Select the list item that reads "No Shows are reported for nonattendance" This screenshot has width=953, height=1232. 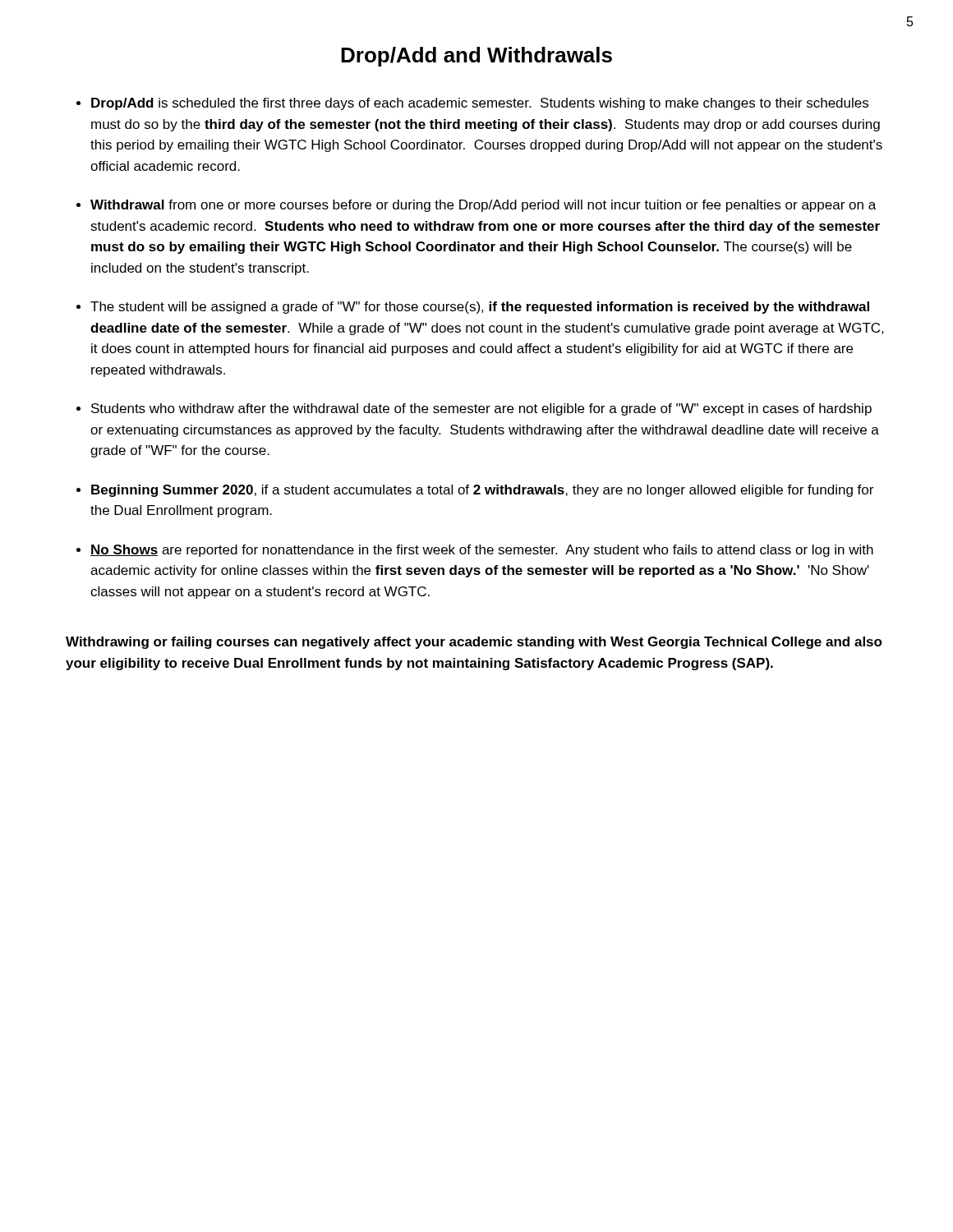[x=482, y=570]
